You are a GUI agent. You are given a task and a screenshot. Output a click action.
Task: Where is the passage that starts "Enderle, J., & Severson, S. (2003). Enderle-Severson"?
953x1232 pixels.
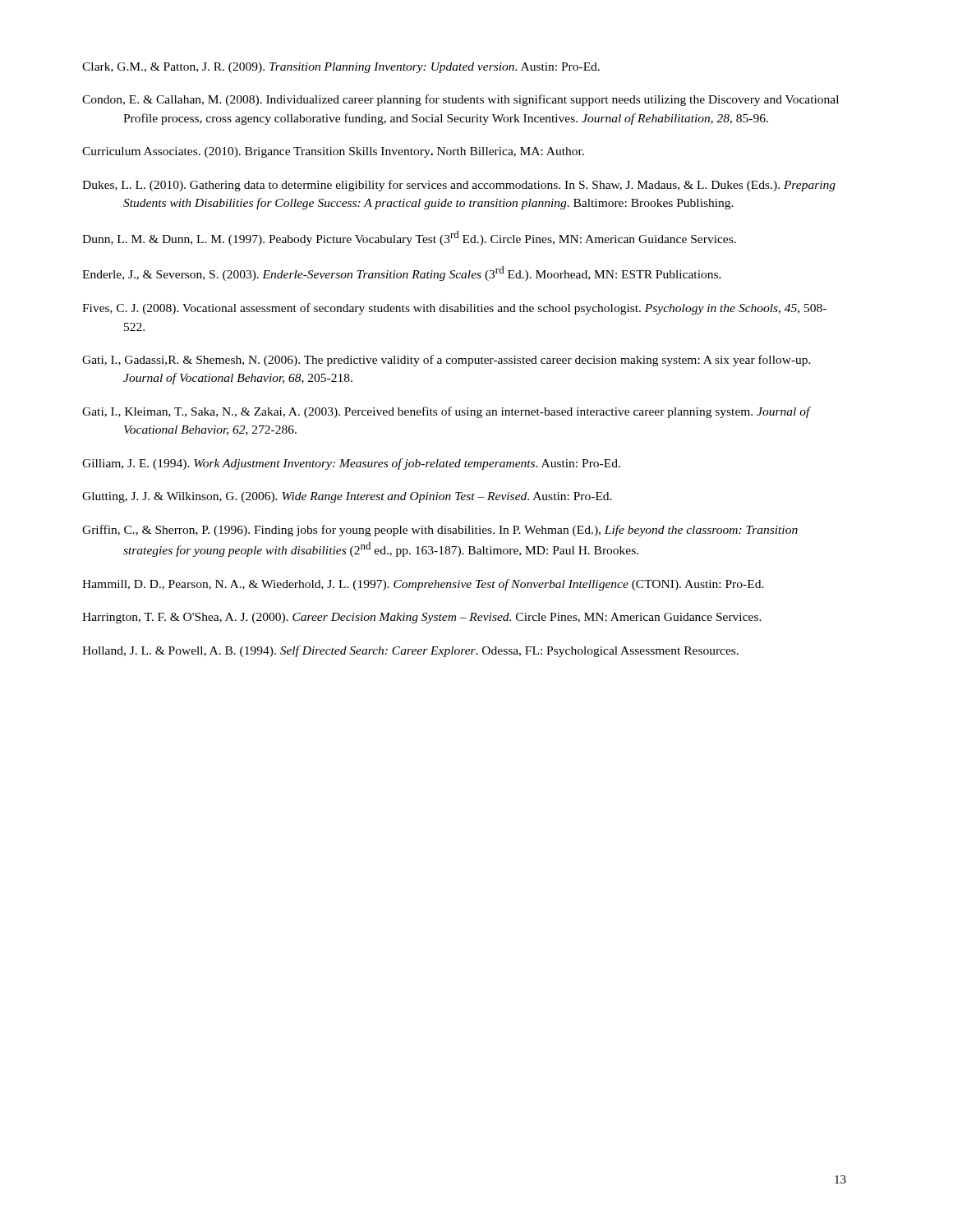[x=402, y=273]
